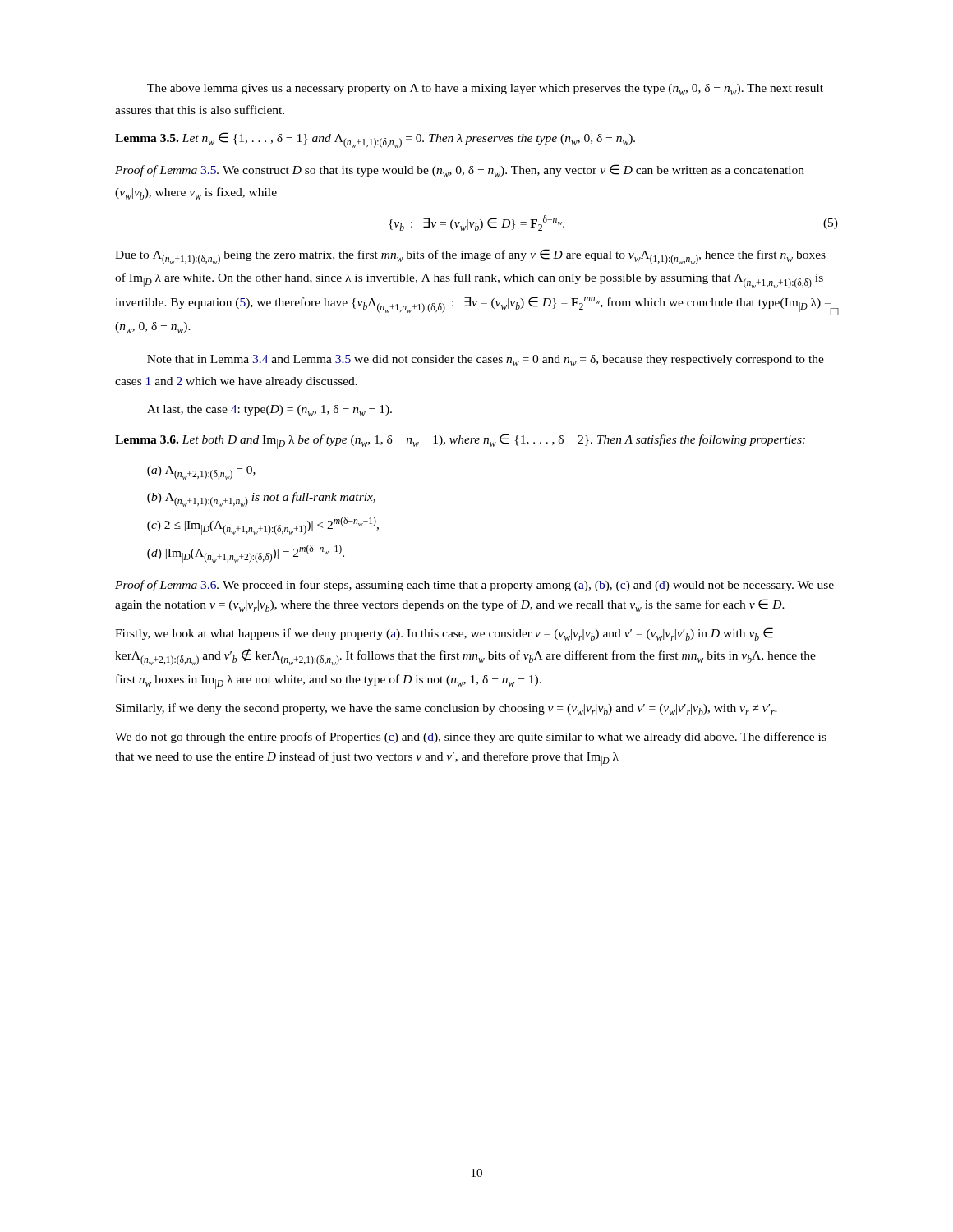The image size is (953, 1232).
Task: Click on the text block starting "(b) Λ(nw+1,1):(nw+1,nw) is not"
Action: click(261, 499)
